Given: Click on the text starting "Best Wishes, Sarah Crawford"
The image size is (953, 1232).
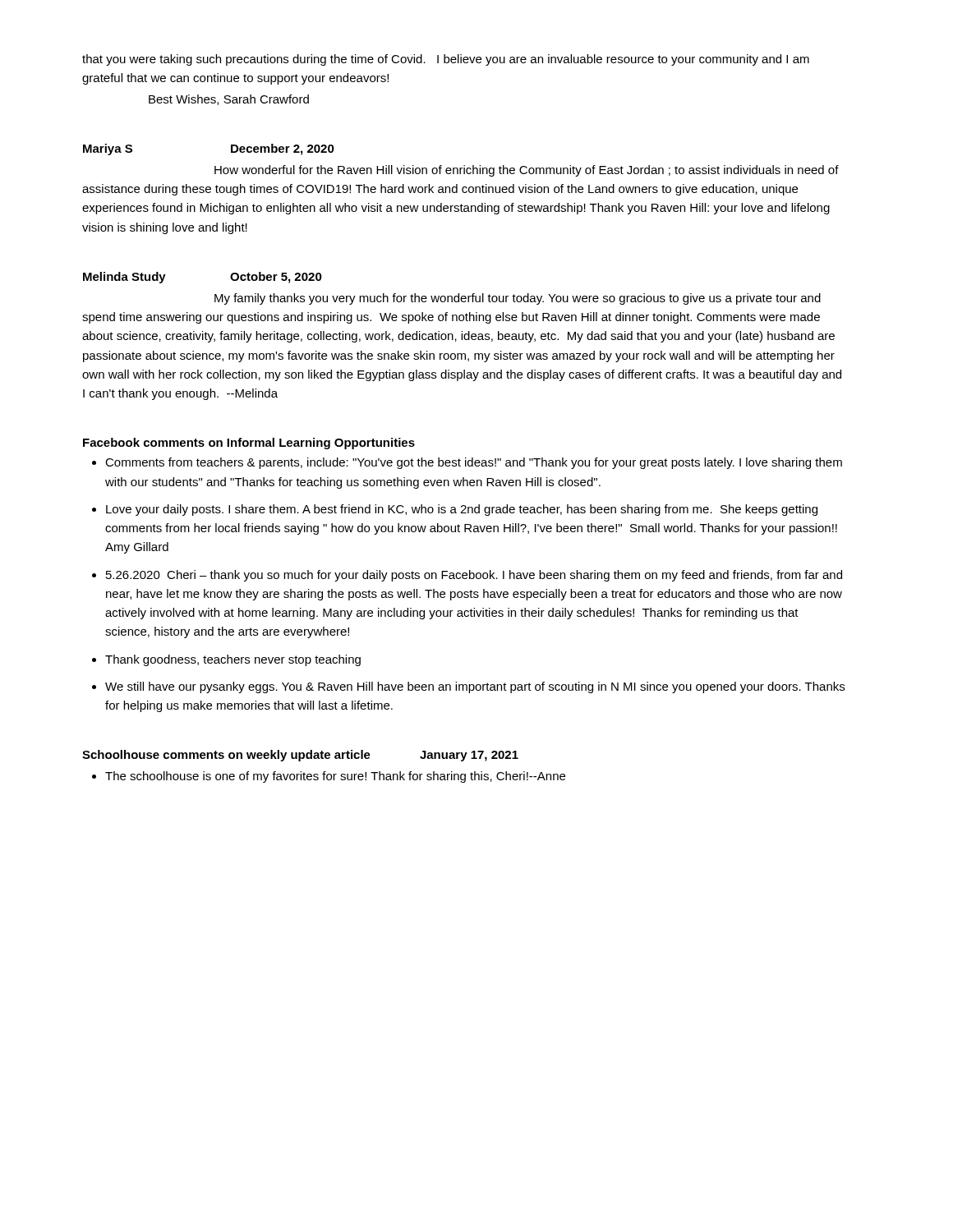Looking at the screenshot, I should pyautogui.click(x=229, y=99).
